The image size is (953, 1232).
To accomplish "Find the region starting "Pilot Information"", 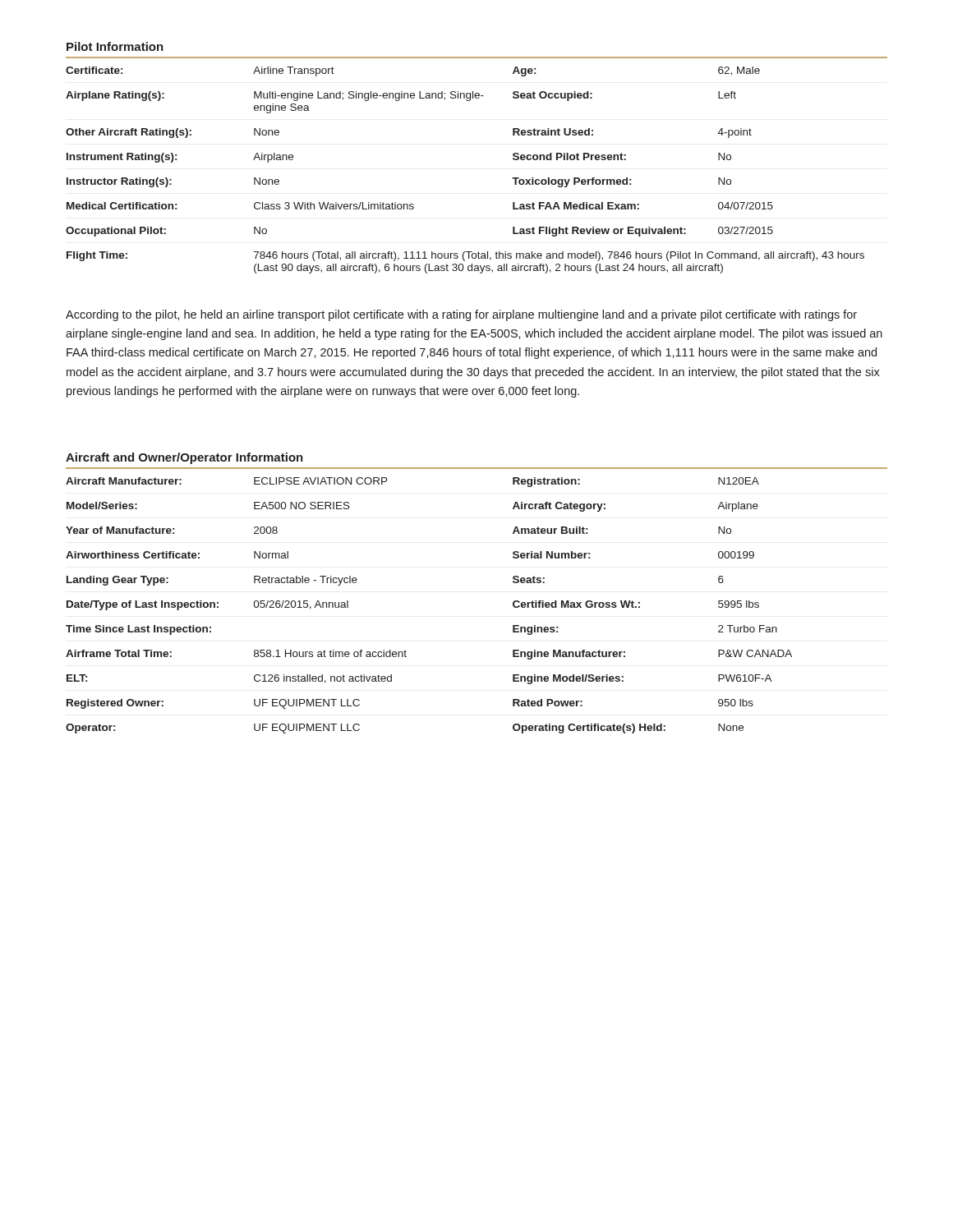I will tap(115, 46).
